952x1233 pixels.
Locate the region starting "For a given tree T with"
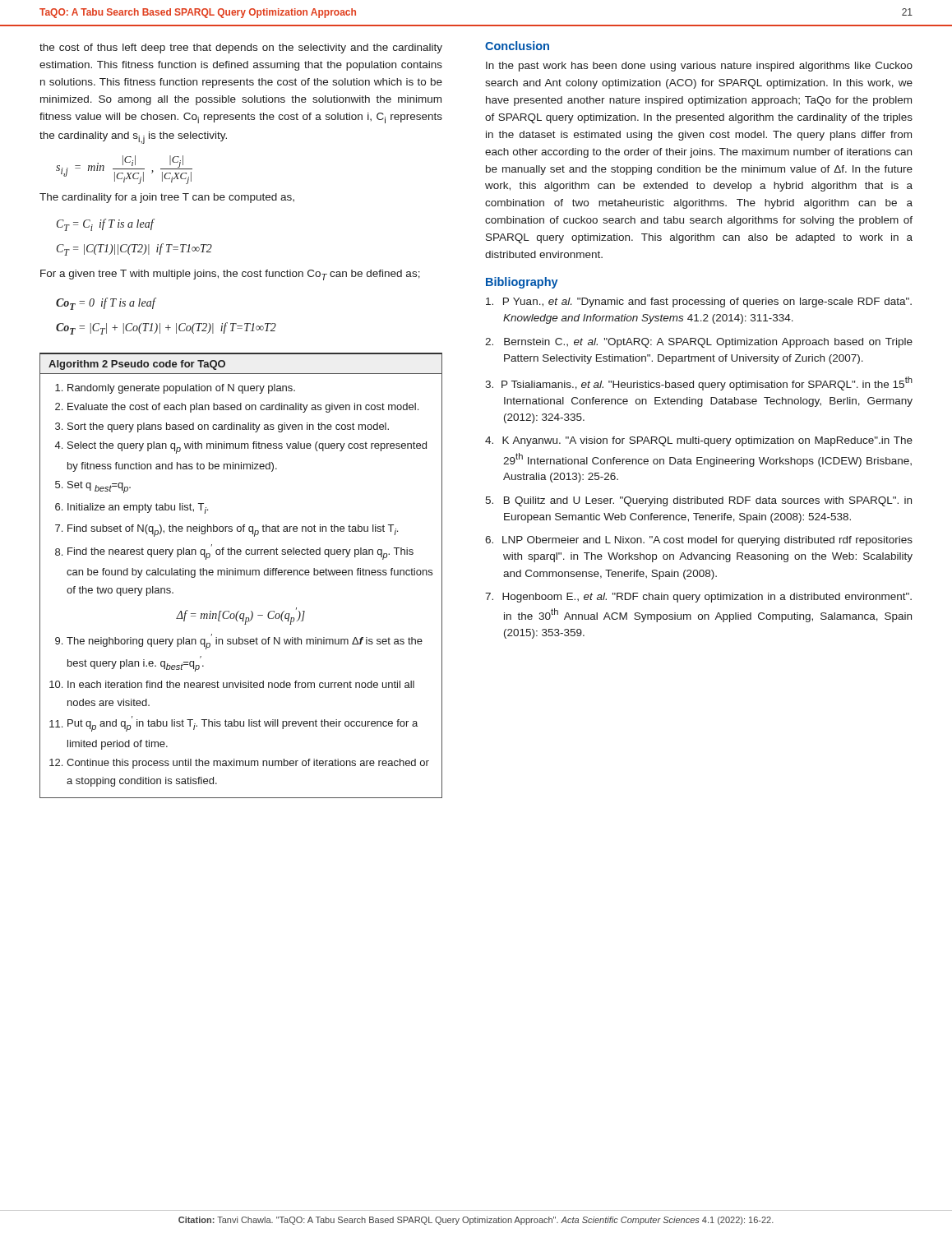pyautogui.click(x=241, y=275)
